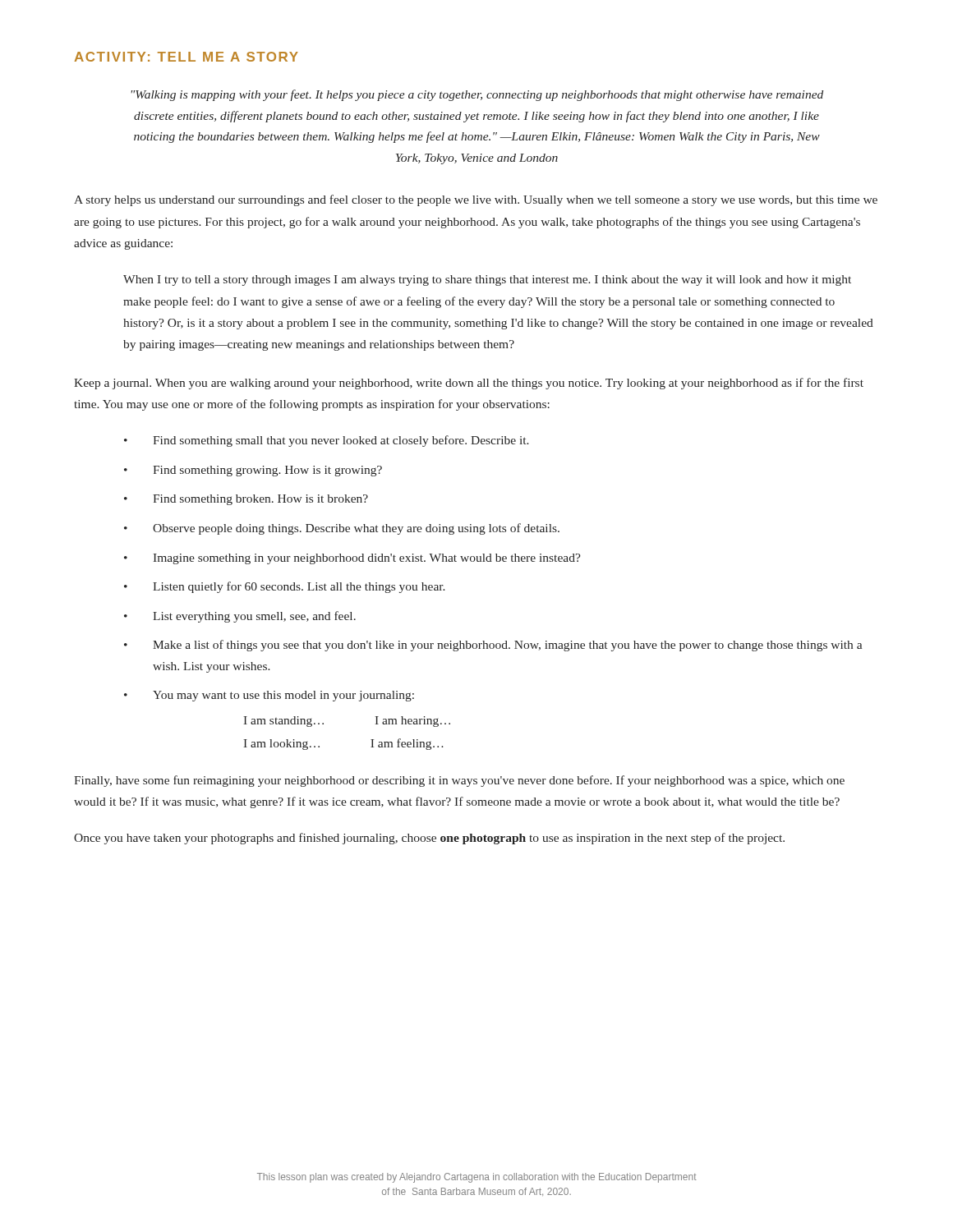This screenshot has width=953, height=1232.
Task: Find the block on this page that starts "Finally, have some fun reimagining your"
Action: (459, 791)
